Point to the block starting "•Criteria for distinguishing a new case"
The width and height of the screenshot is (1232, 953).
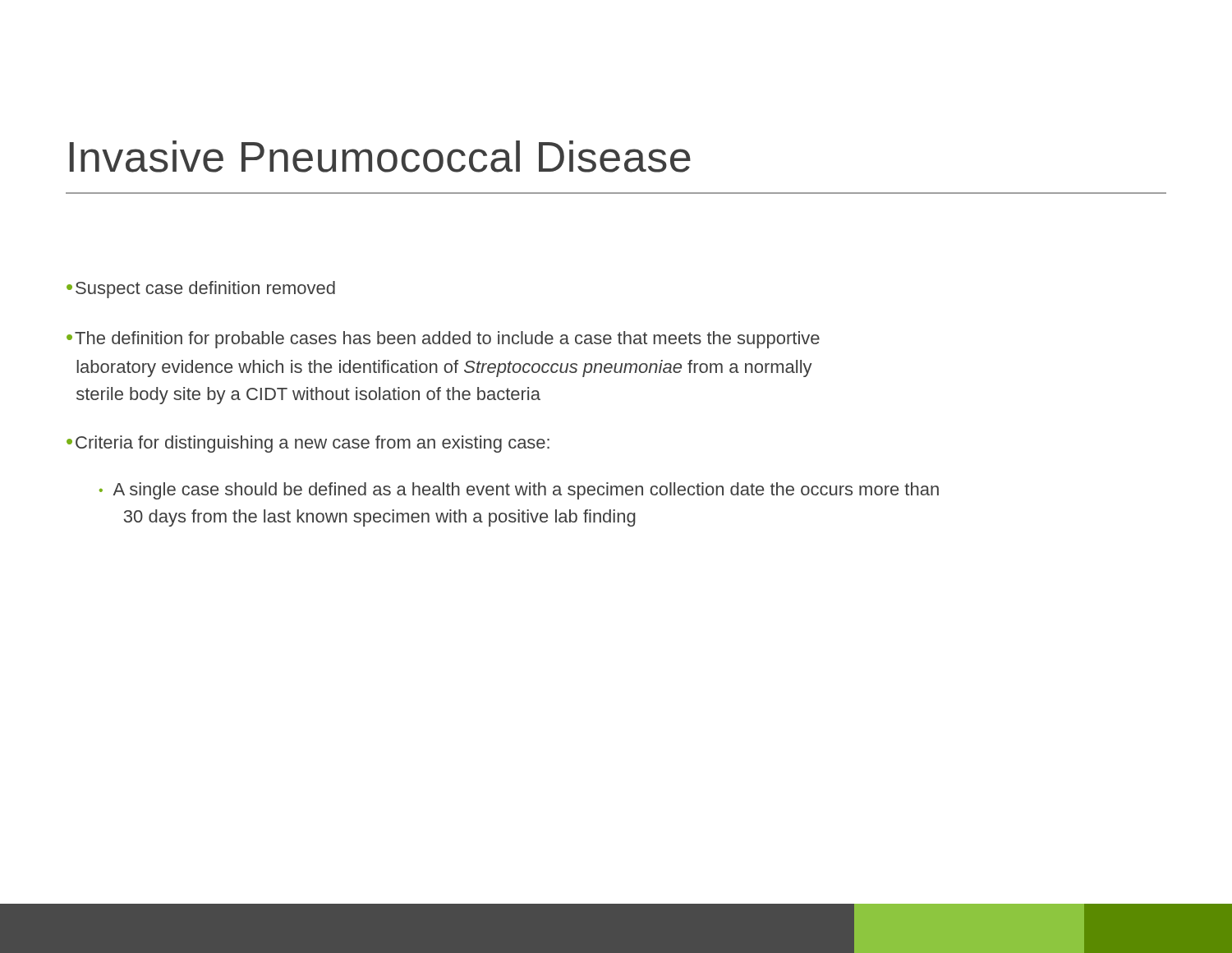(308, 441)
